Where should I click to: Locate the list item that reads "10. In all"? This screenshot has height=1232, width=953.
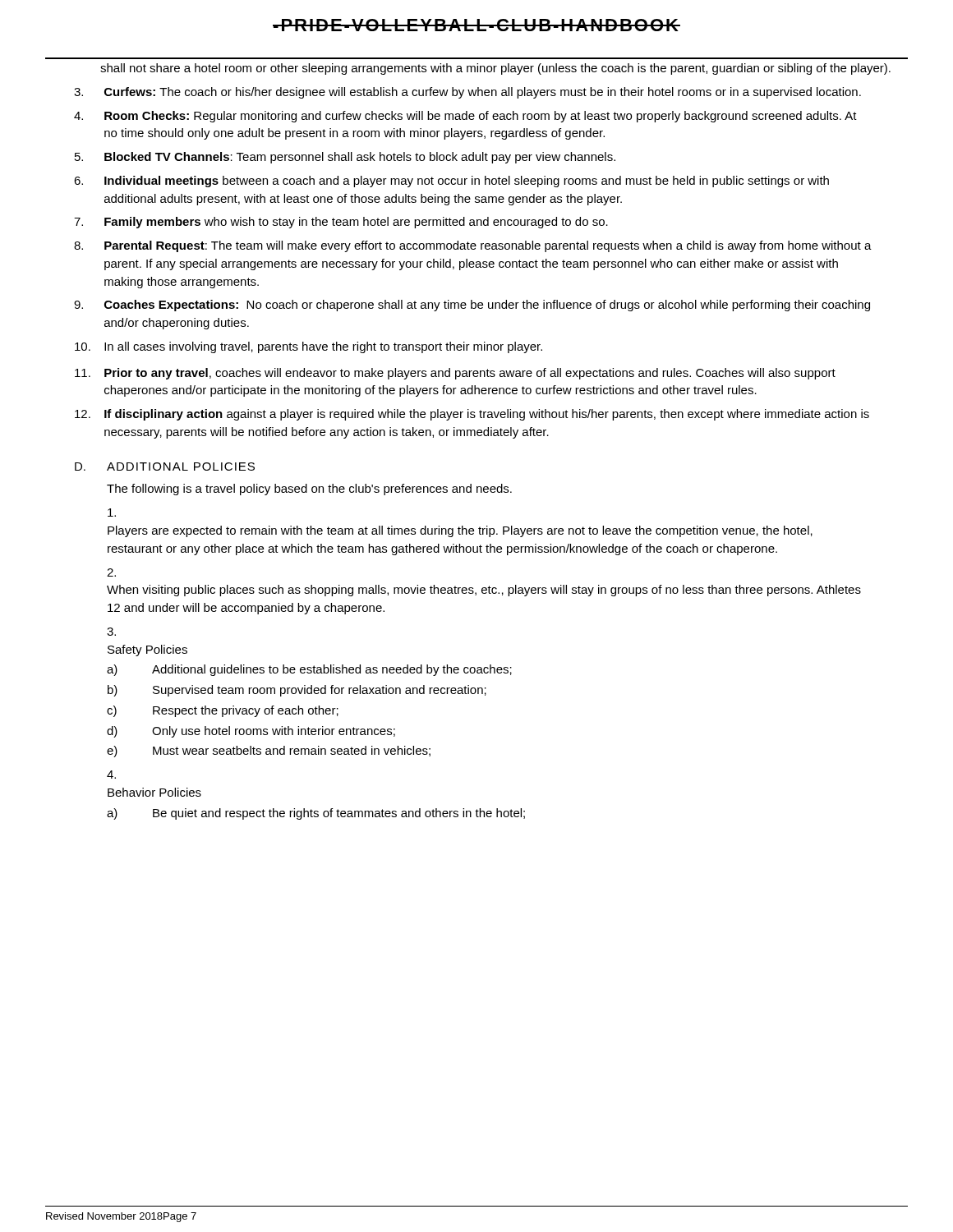tap(473, 346)
